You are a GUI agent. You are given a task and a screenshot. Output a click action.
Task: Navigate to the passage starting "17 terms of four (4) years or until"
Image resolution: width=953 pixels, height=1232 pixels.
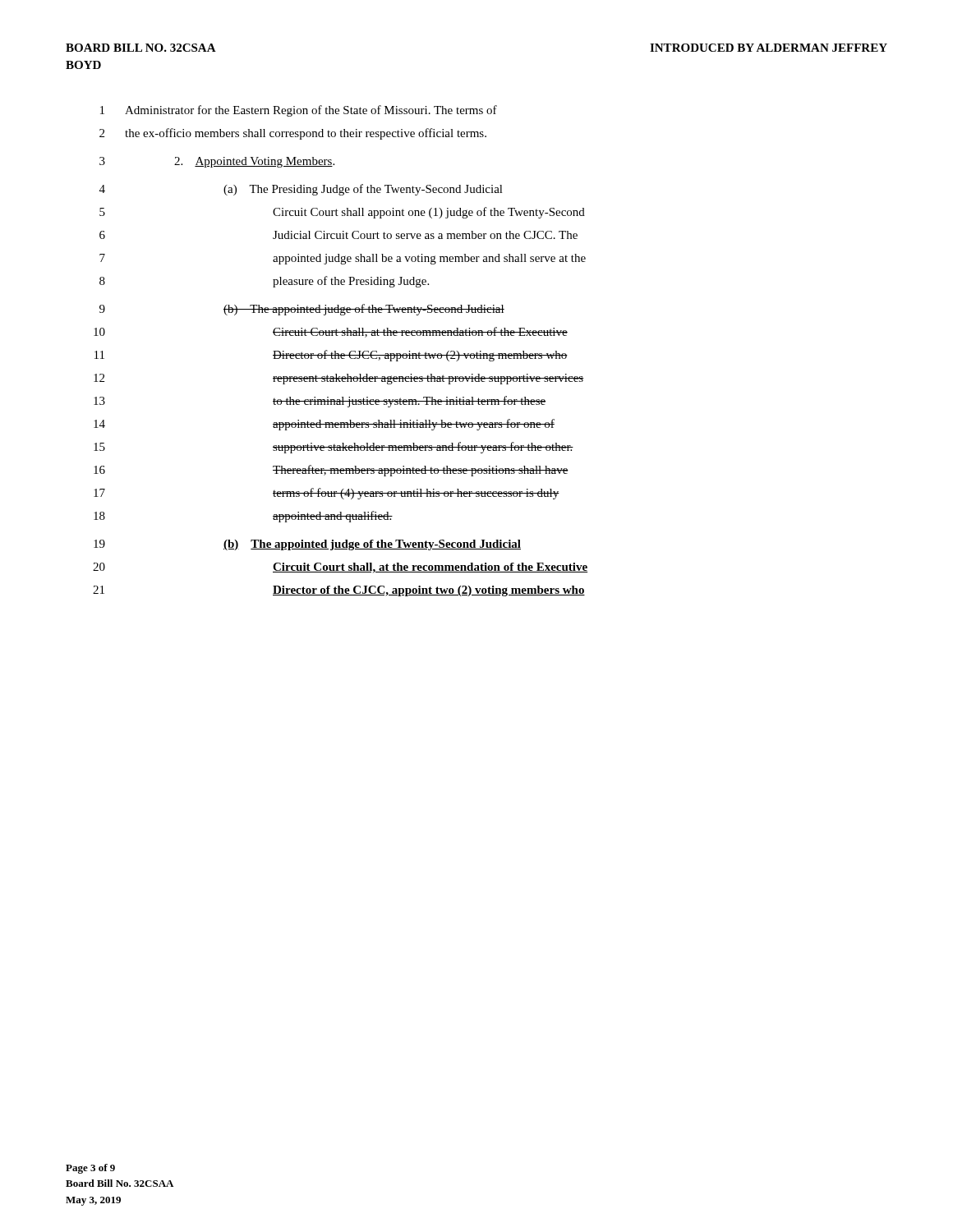pos(476,493)
